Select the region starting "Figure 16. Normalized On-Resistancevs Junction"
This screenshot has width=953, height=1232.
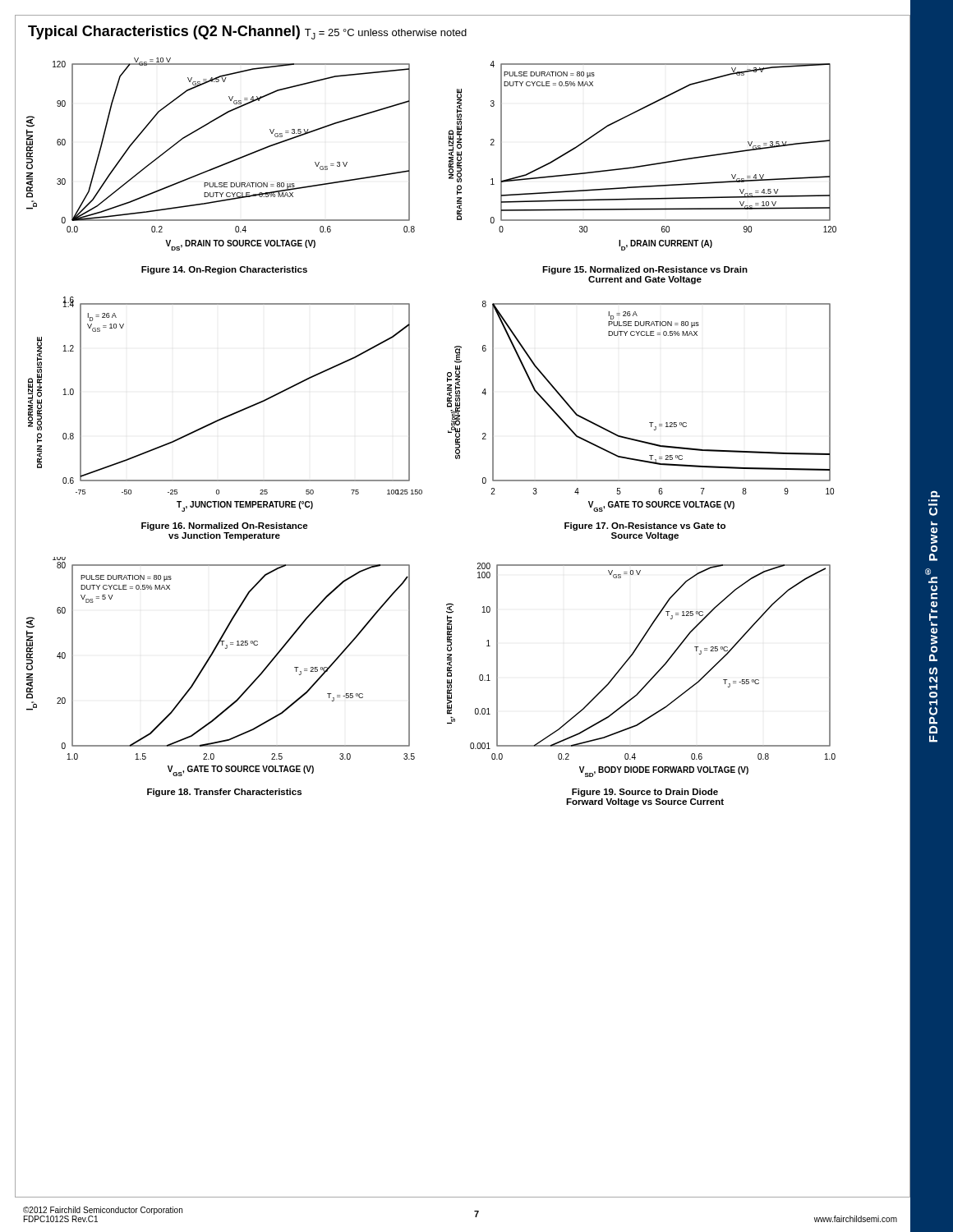coord(224,531)
